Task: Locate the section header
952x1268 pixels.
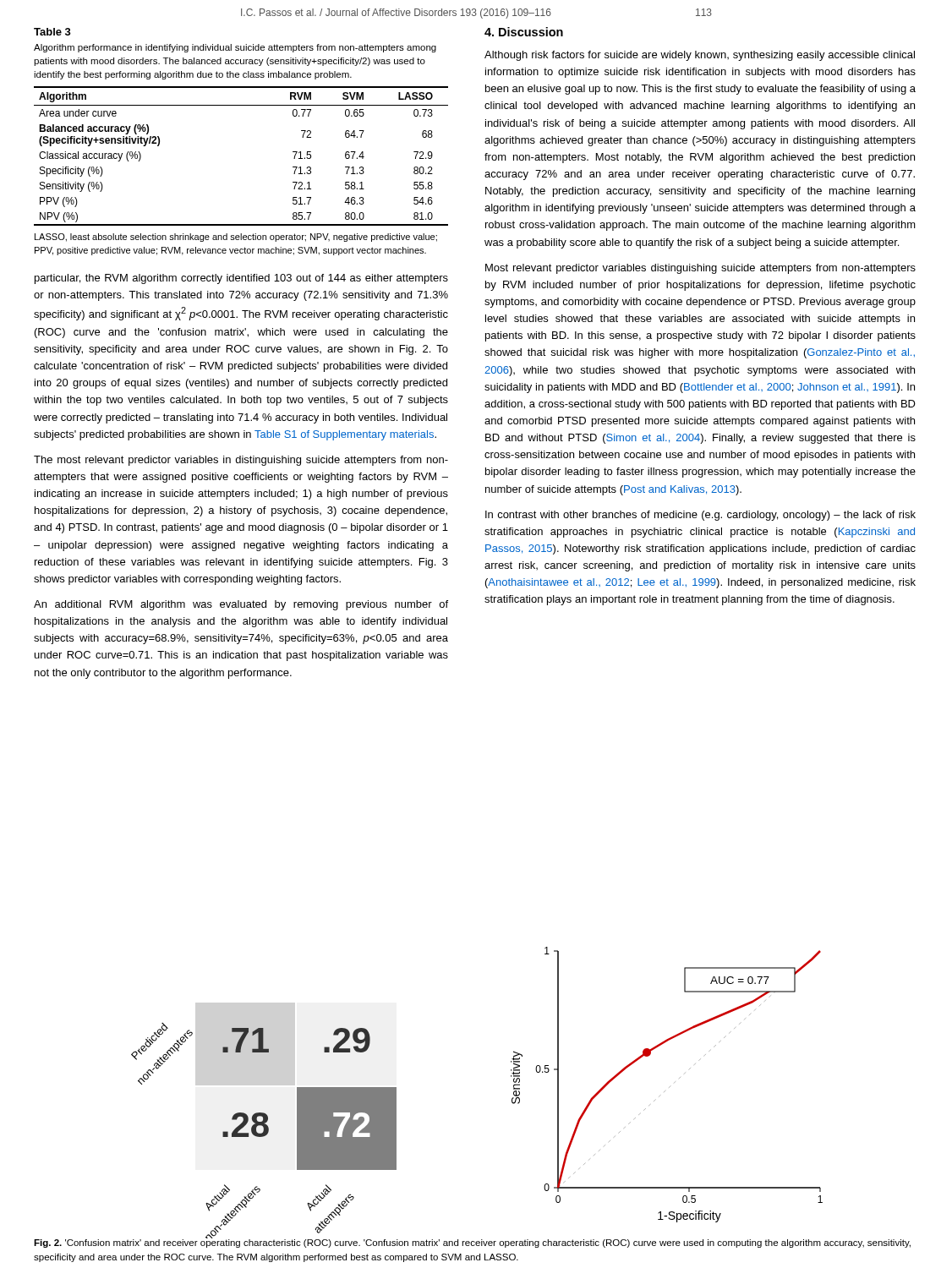Action: (x=524, y=32)
